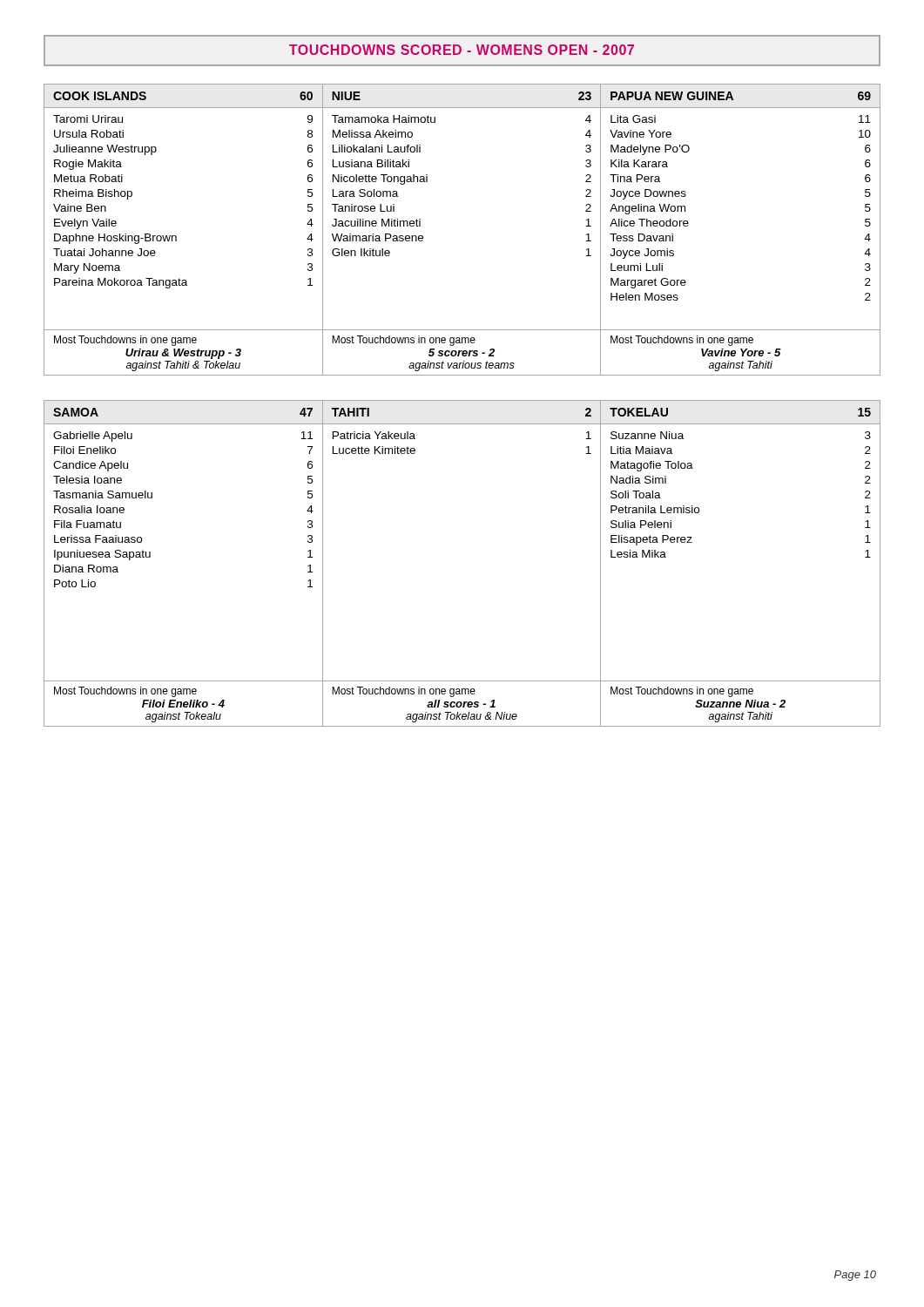Select the table that reads "SAMOA47 Gabrielle Apelu11 Filoi Eneliko7"
Viewport: 924px width, 1307px height.
[x=462, y=563]
